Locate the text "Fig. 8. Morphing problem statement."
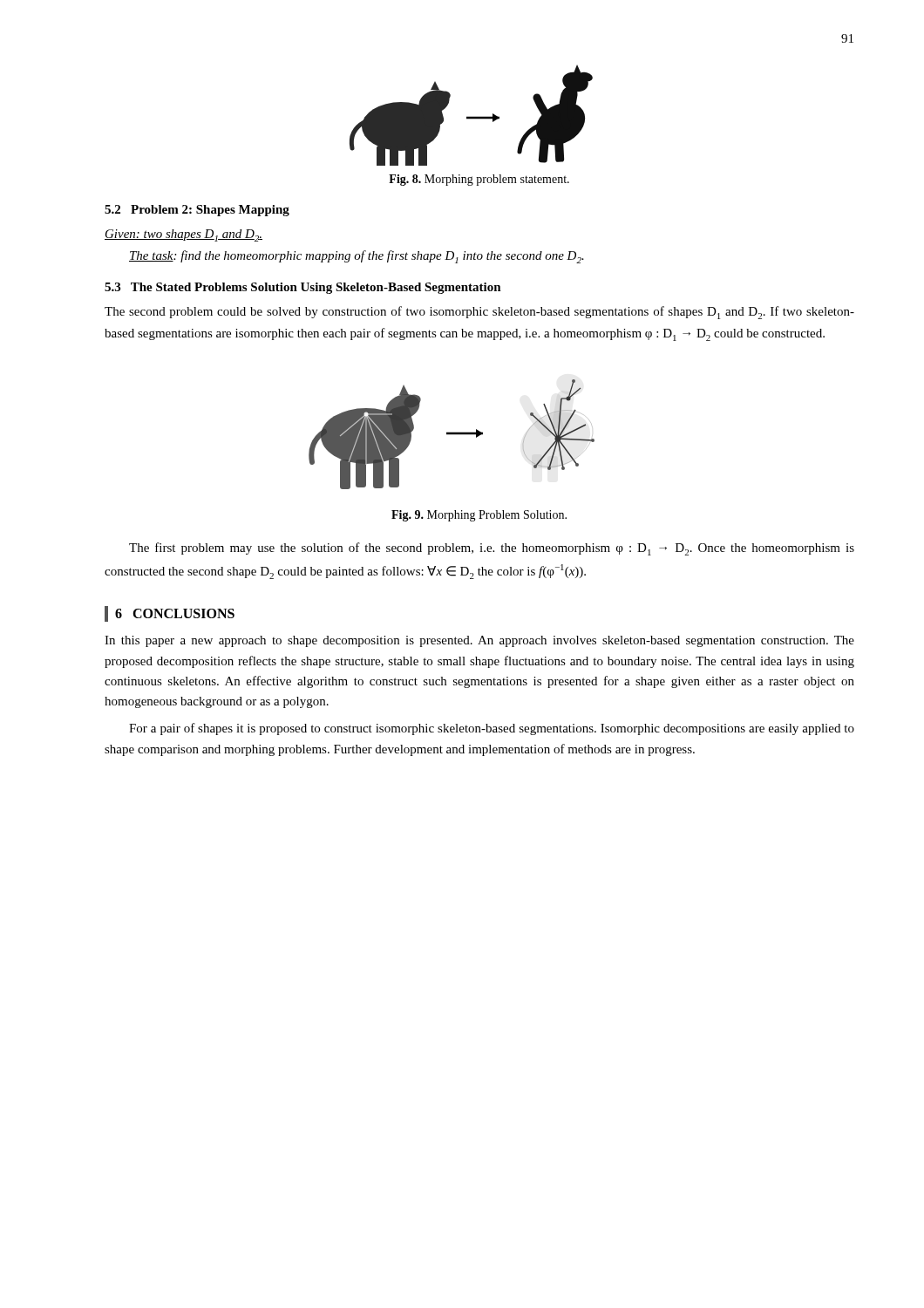This screenshot has height=1308, width=924. point(479,179)
